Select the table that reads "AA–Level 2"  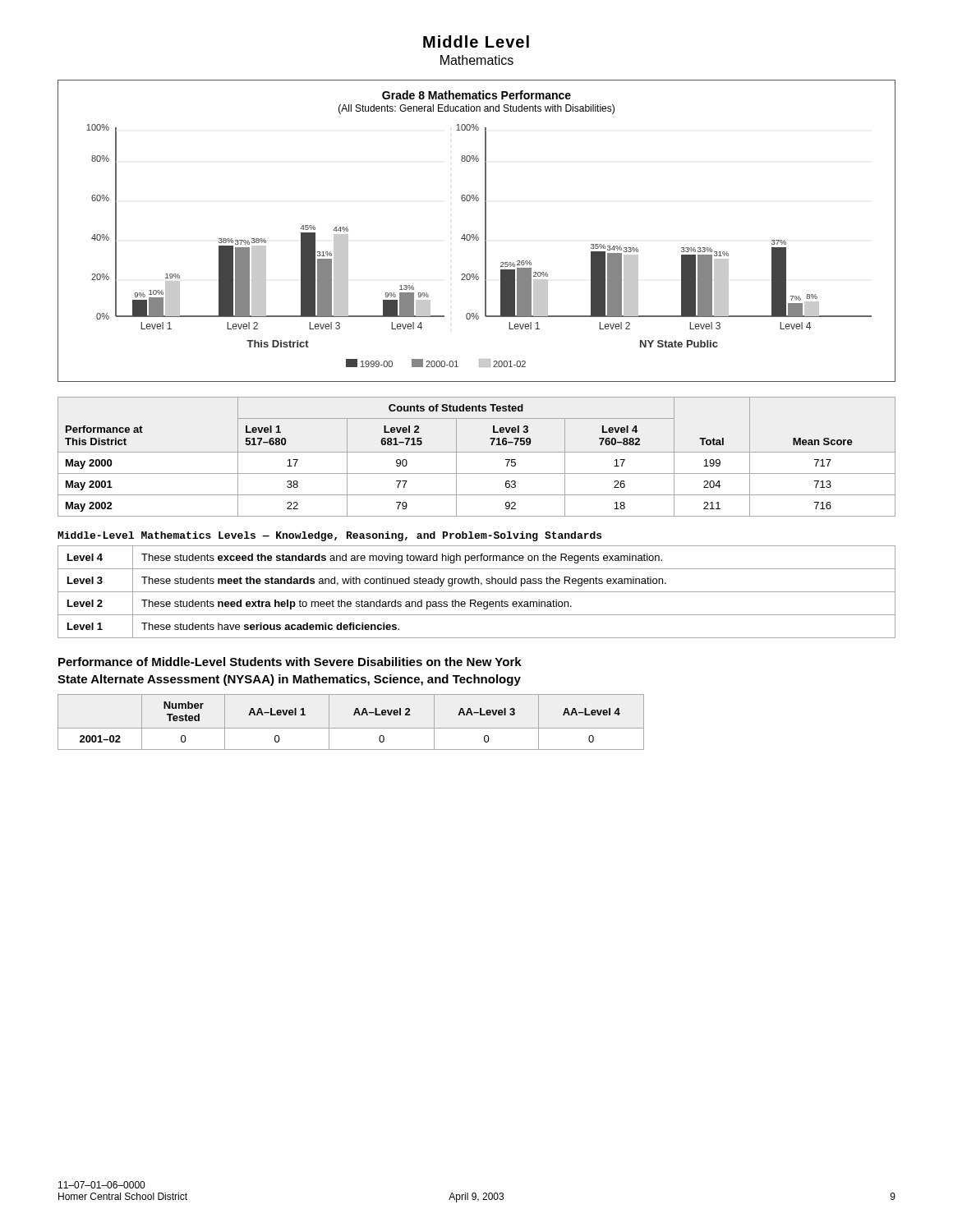tap(476, 722)
